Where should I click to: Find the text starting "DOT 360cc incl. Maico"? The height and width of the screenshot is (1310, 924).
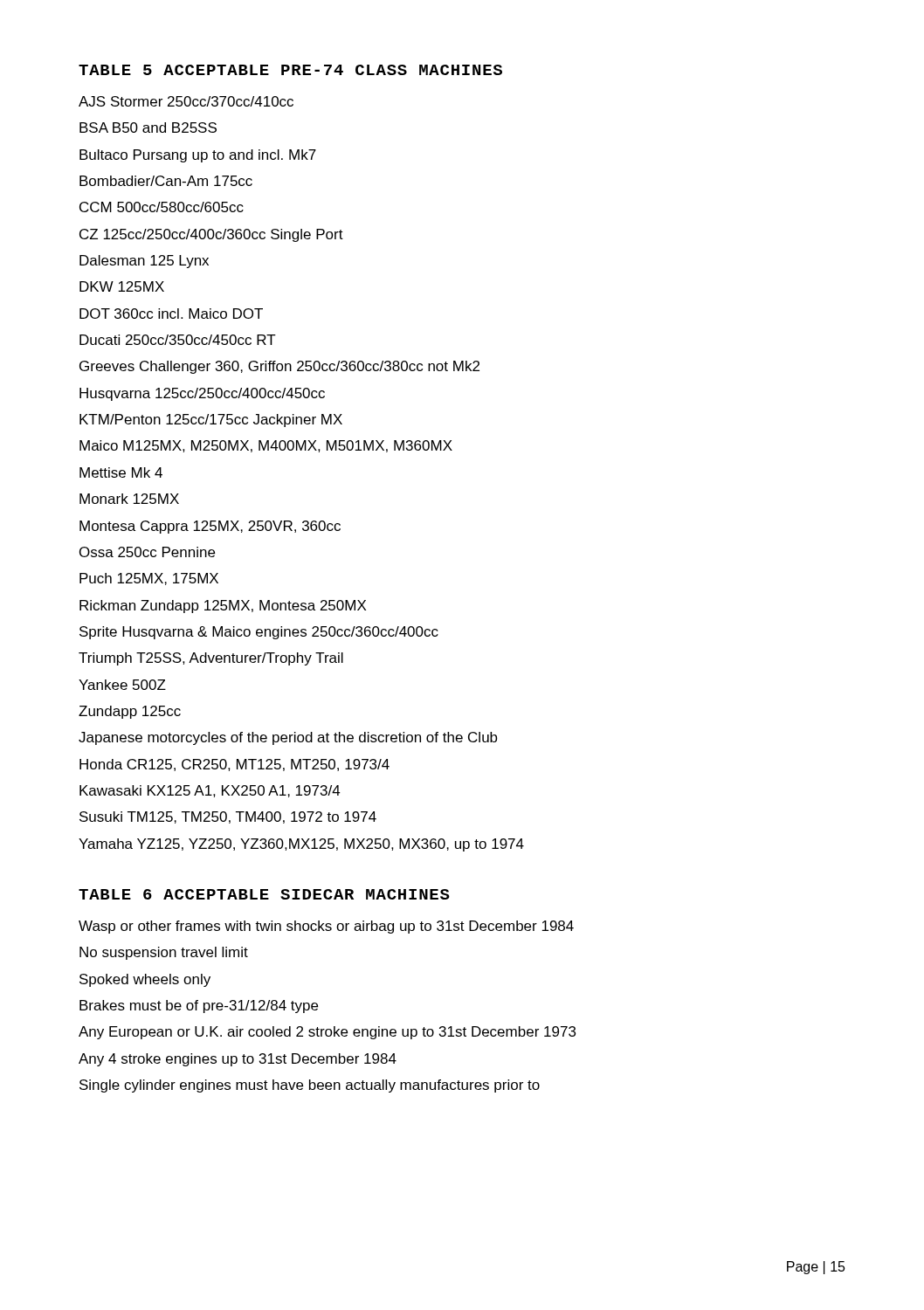point(171,314)
